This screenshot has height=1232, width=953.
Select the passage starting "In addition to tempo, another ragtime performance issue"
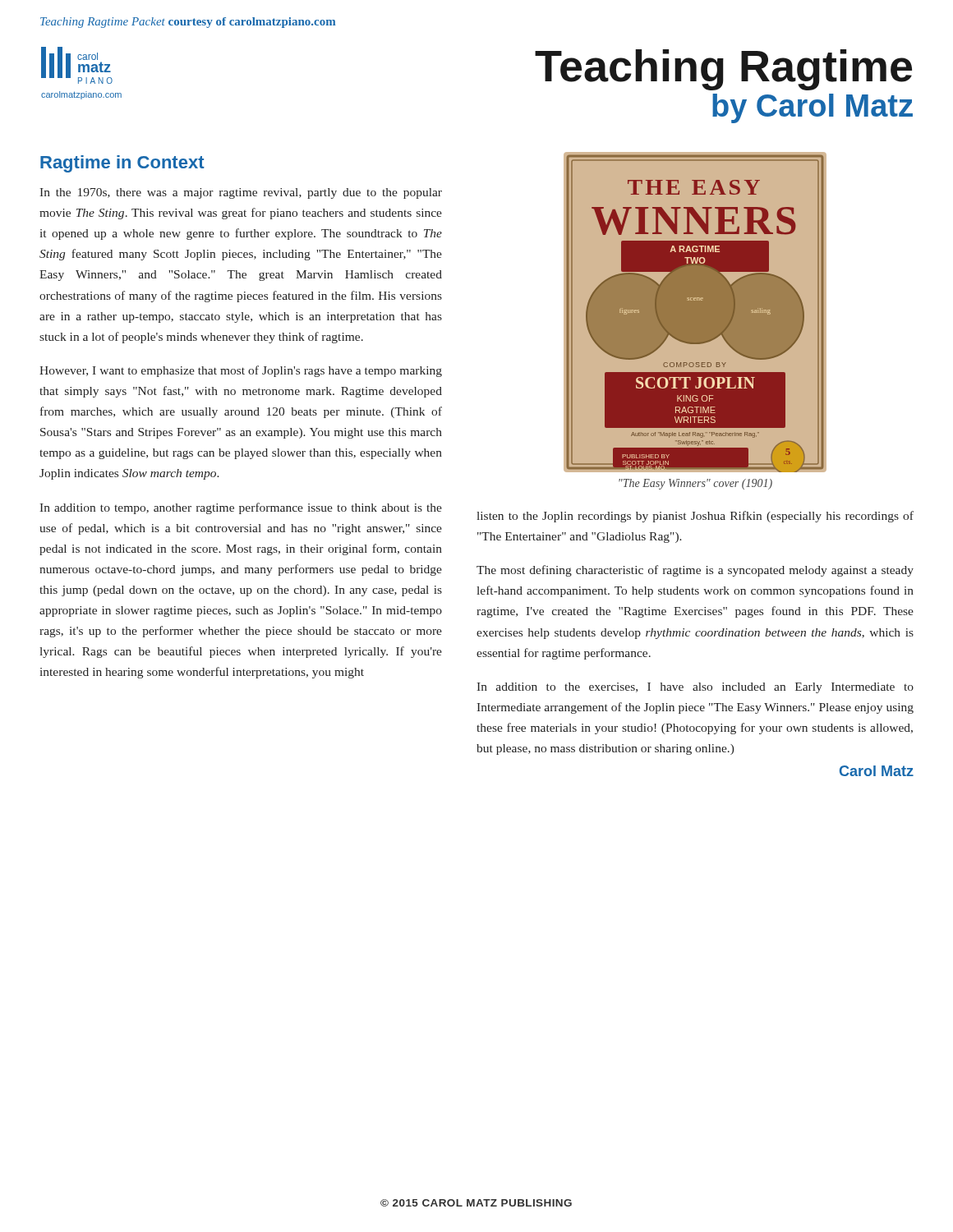[x=241, y=589]
